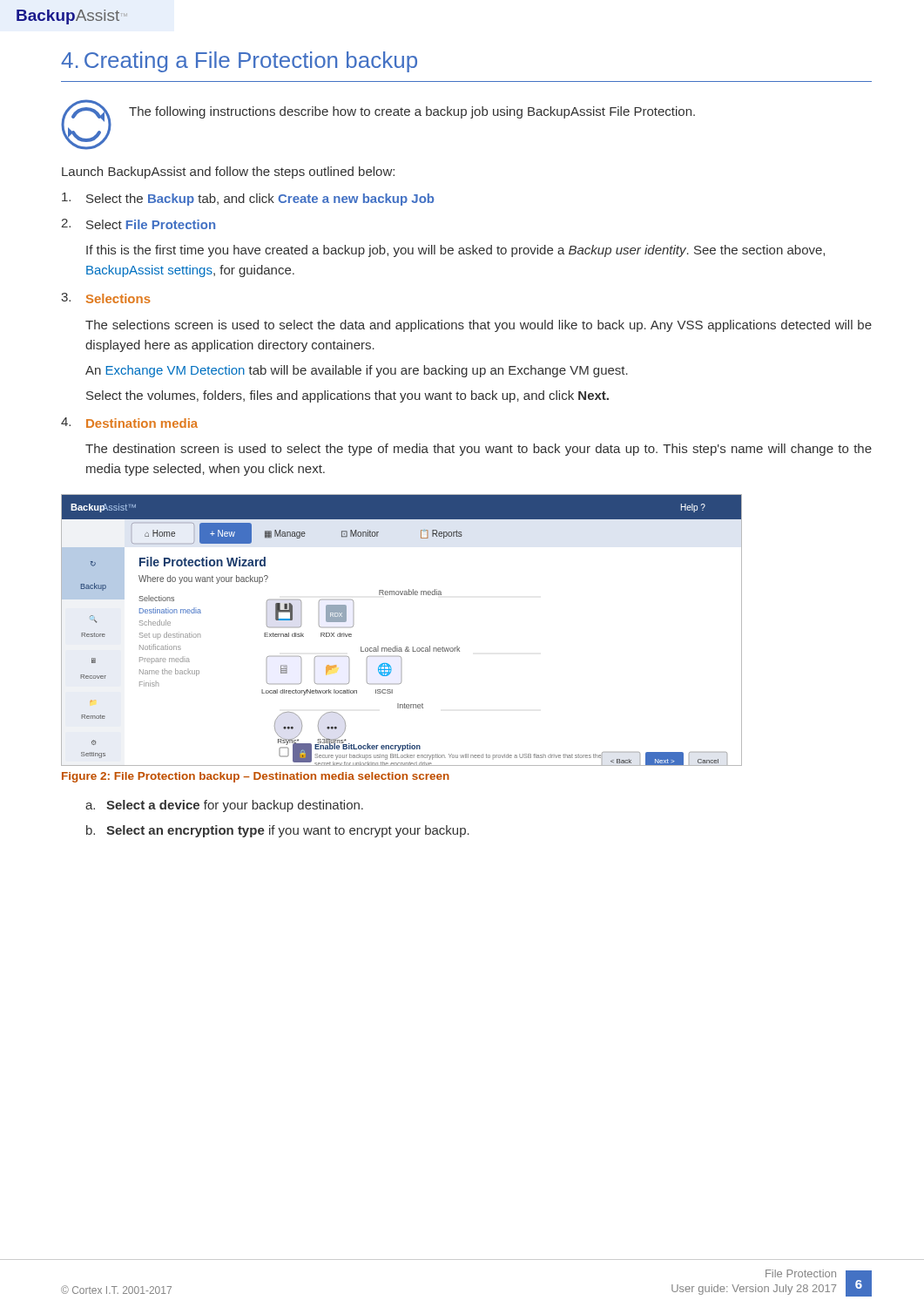Click on the text block starting "Launch BackupAssist and follow the"
Image resolution: width=924 pixels, height=1307 pixels.
pyautogui.click(x=228, y=171)
